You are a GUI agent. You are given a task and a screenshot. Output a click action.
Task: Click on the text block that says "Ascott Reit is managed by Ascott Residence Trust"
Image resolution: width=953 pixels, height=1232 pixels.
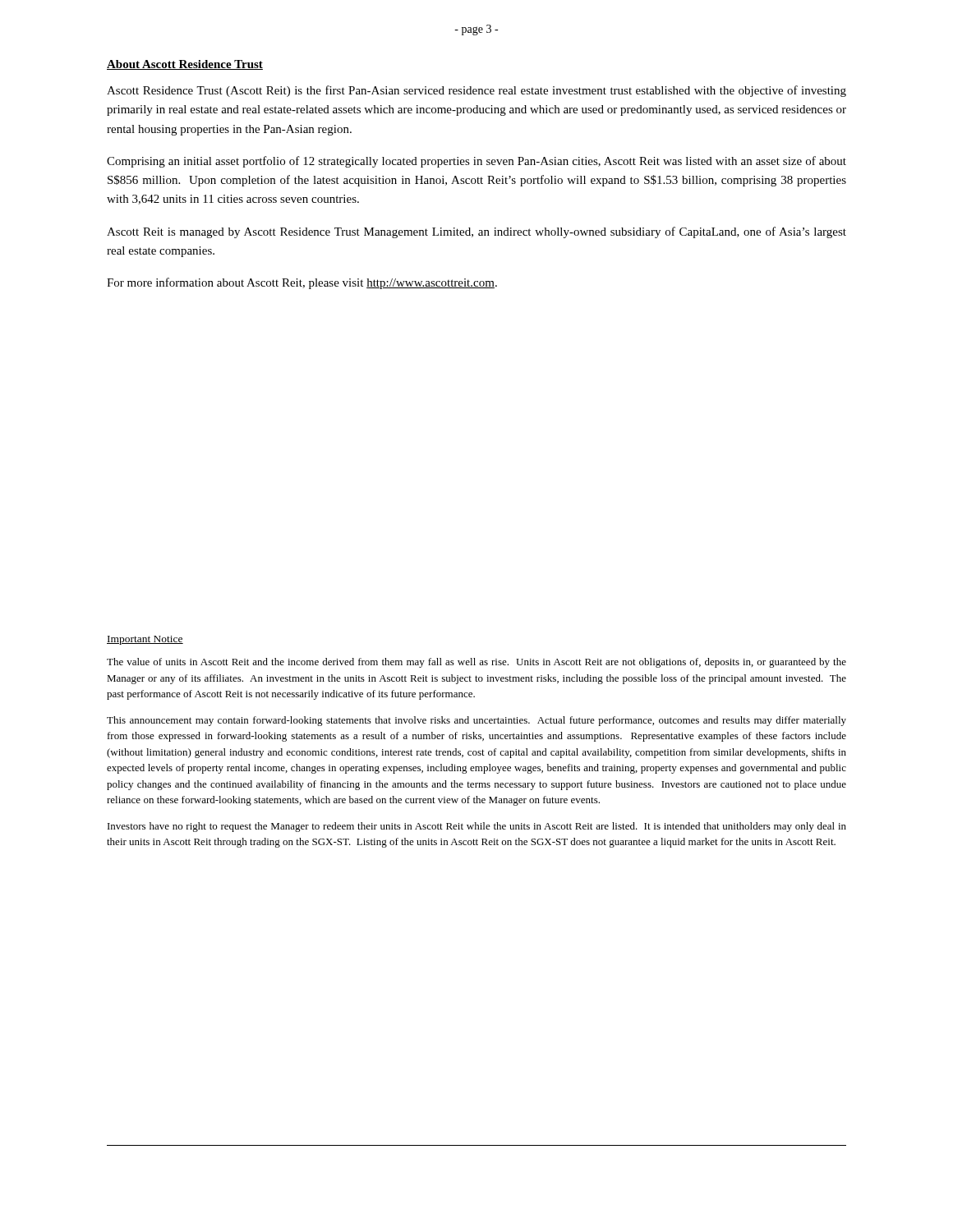pyautogui.click(x=476, y=241)
